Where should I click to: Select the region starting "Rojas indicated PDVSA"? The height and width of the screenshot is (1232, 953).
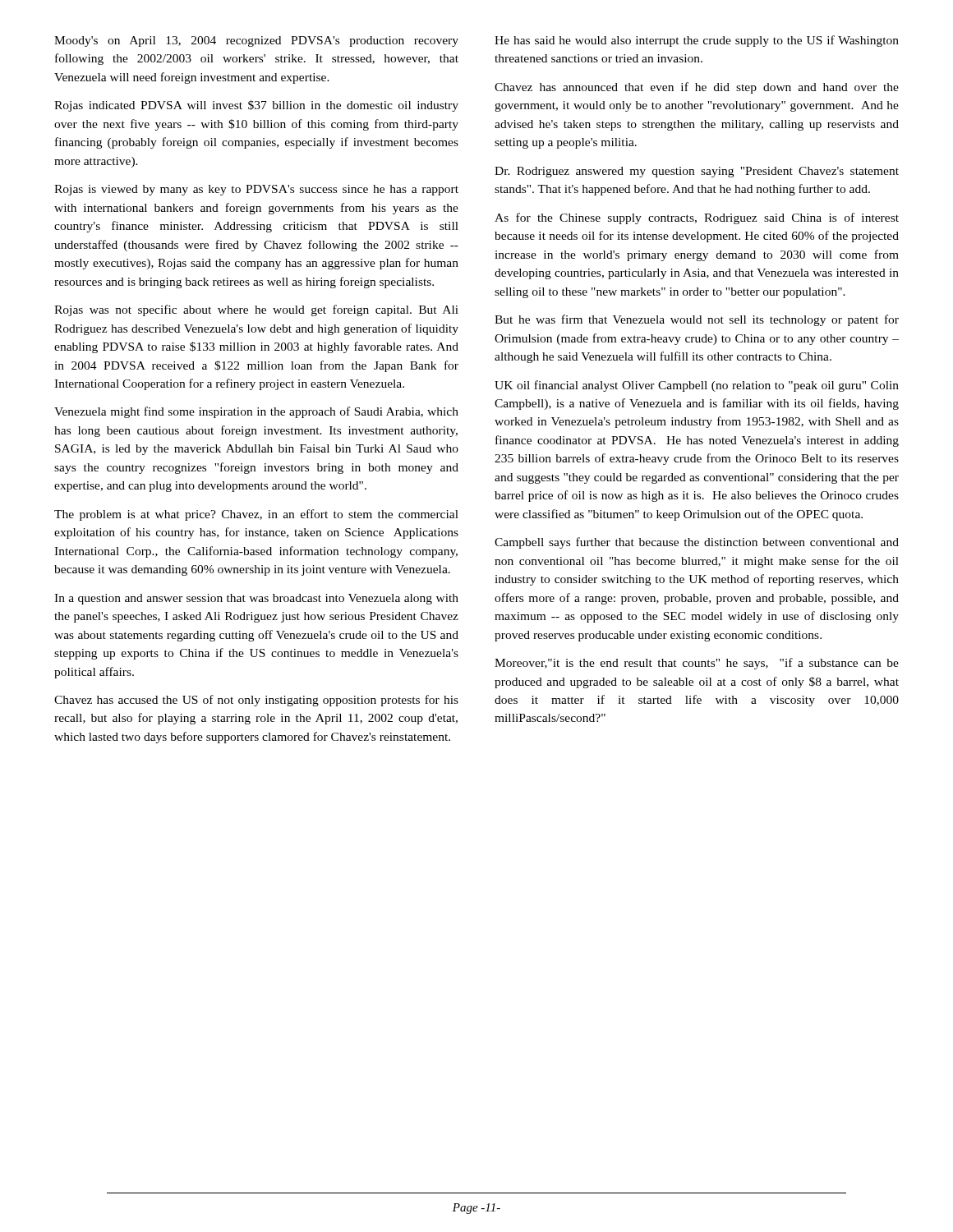coord(256,133)
